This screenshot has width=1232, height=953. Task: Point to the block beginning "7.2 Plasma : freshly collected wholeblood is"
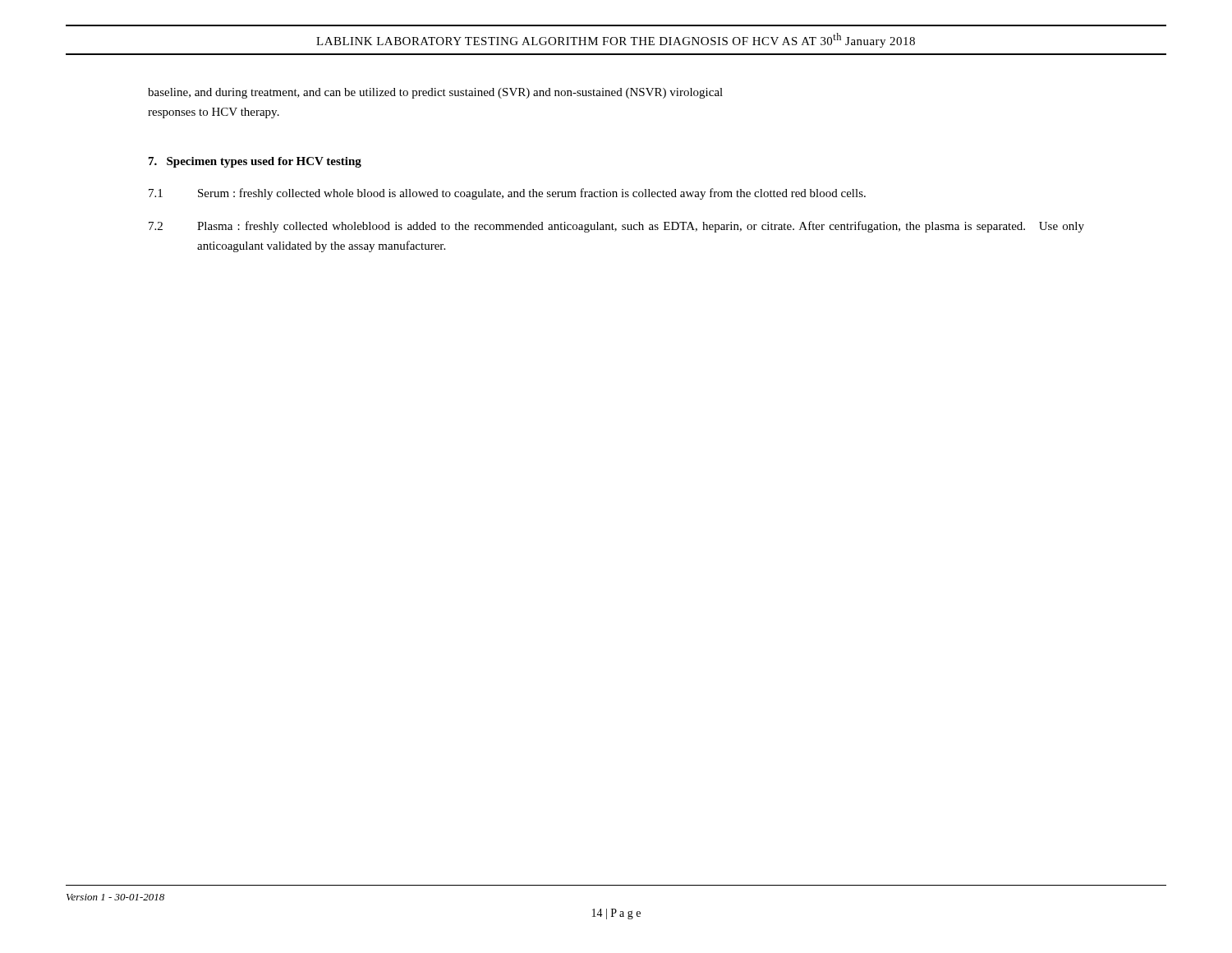(x=616, y=236)
